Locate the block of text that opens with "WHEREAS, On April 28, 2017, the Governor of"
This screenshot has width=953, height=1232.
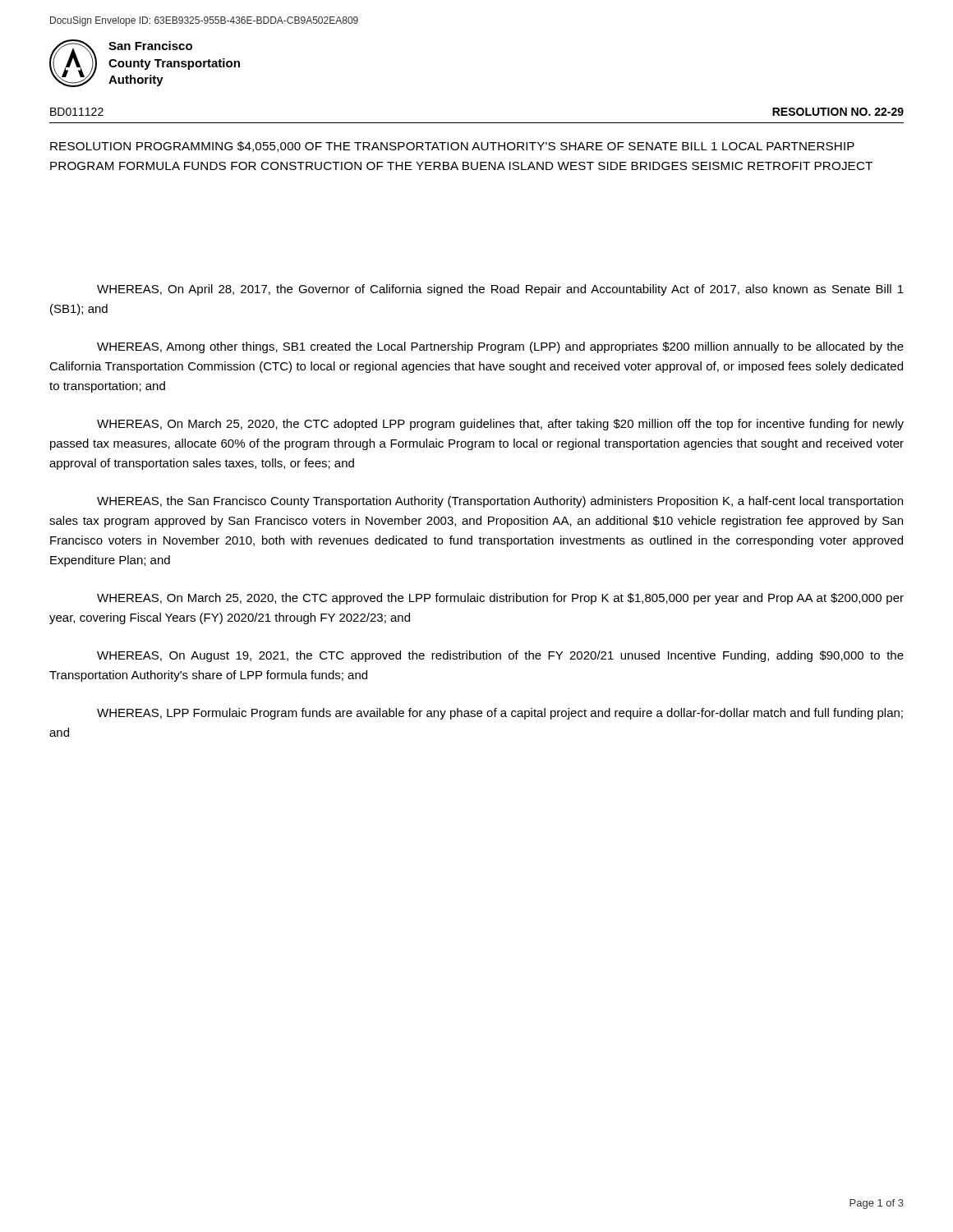tap(476, 299)
